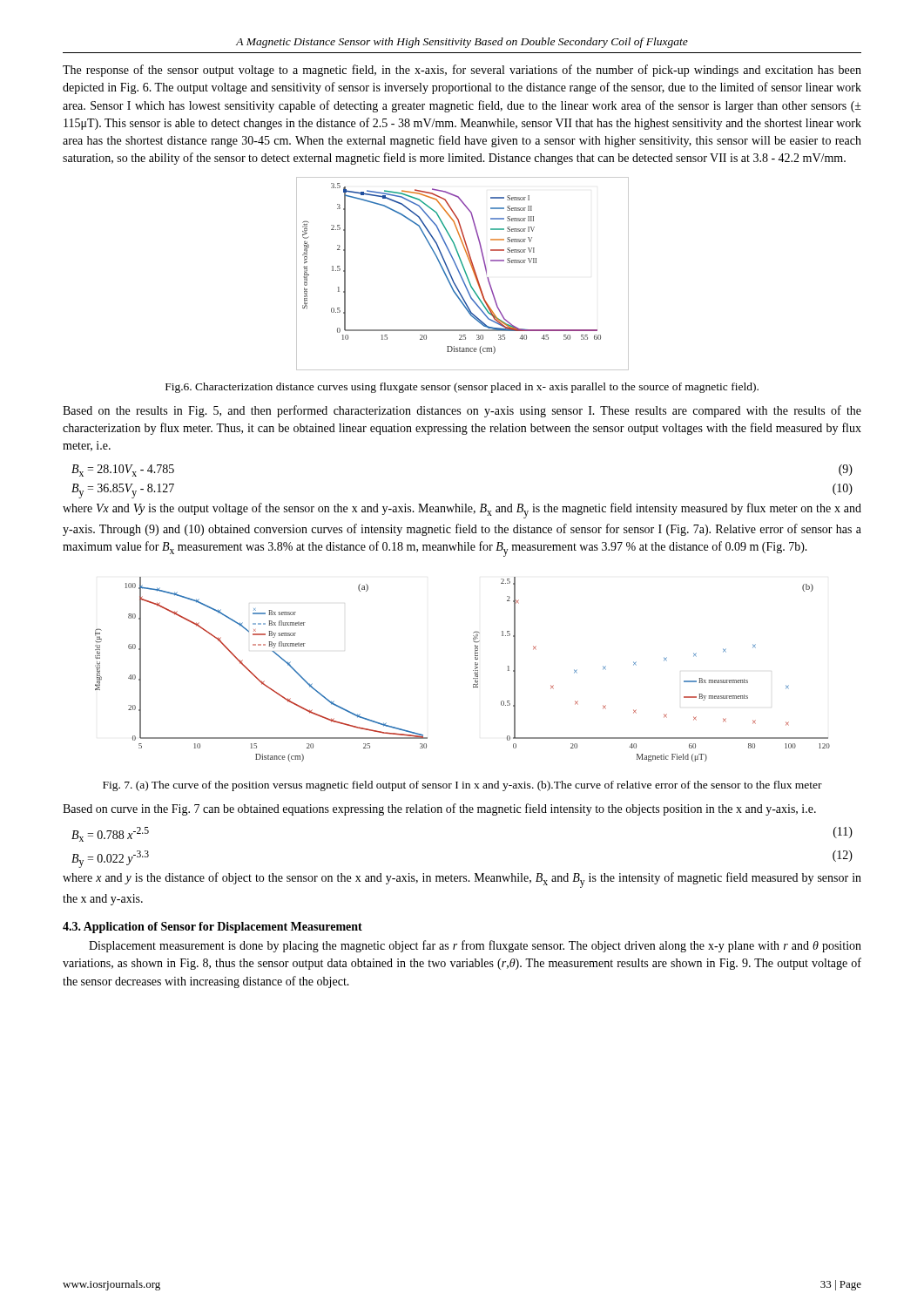
Task: Find the formula on this page that starts "Bx = 0.788 x-2.5"
Action: point(113,835)
